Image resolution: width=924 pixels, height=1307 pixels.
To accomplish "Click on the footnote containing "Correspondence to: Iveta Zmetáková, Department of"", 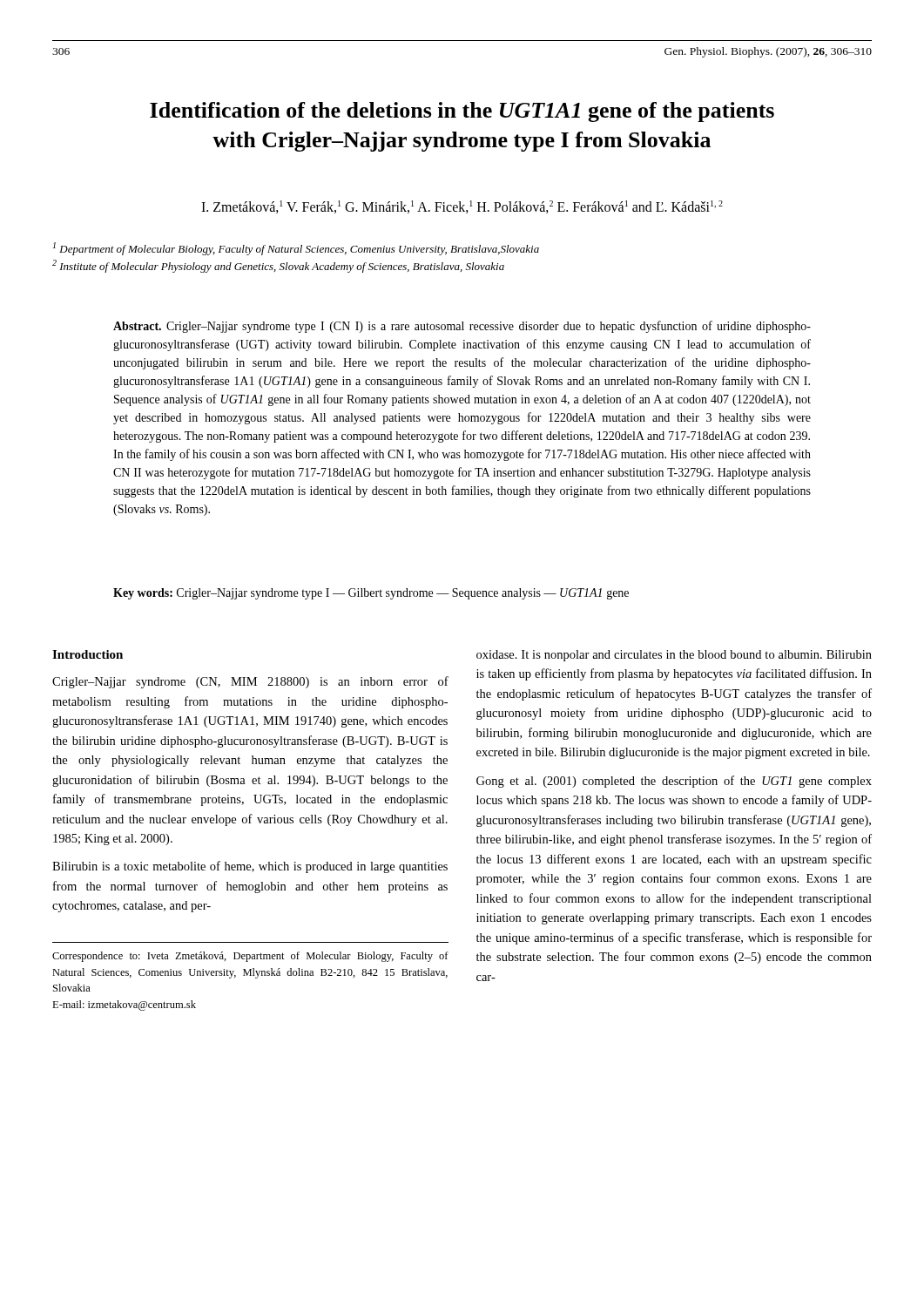I will tap(250, 980).
